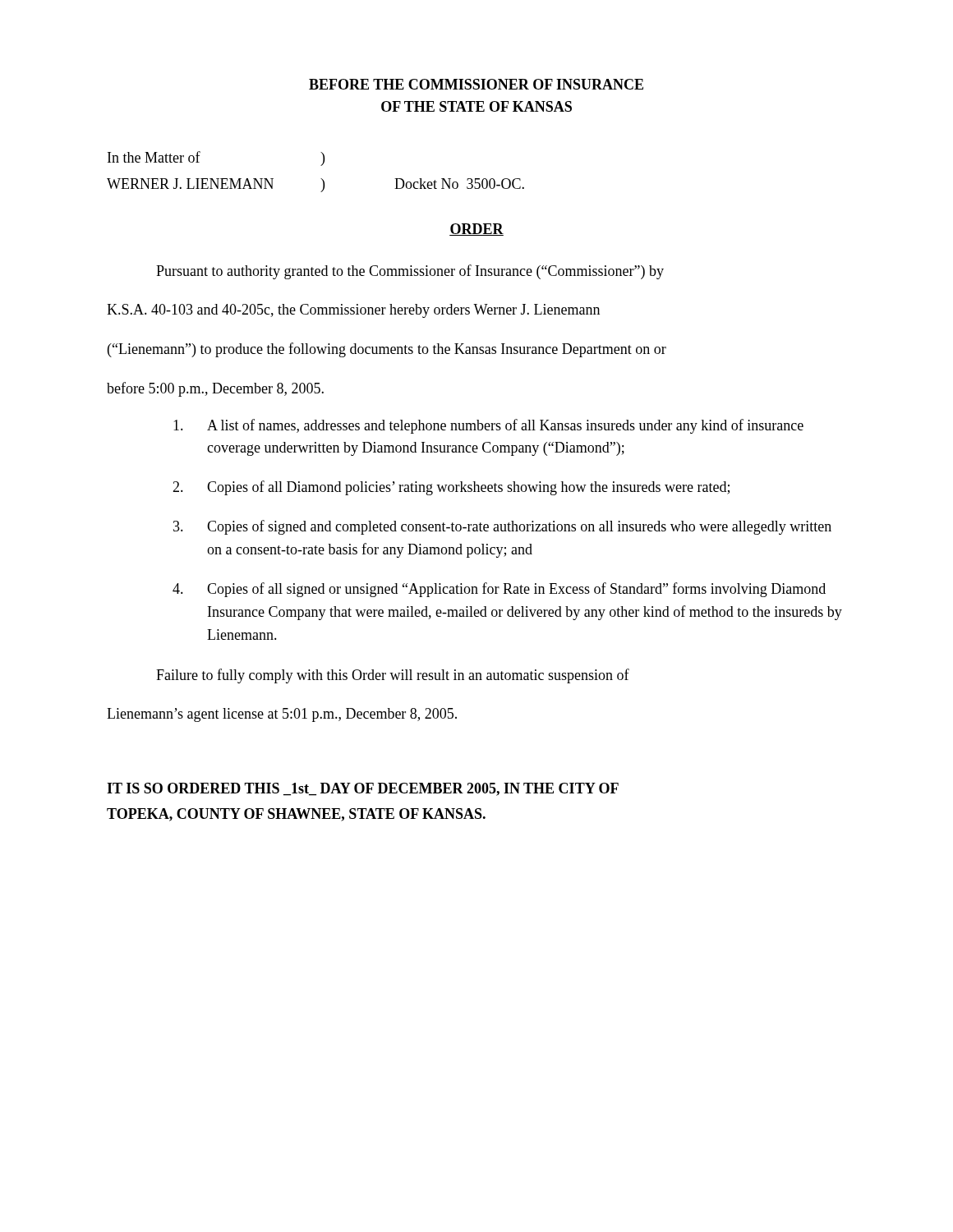Point to the block beginning "3. Copies of signed and"

click(509, 539)
